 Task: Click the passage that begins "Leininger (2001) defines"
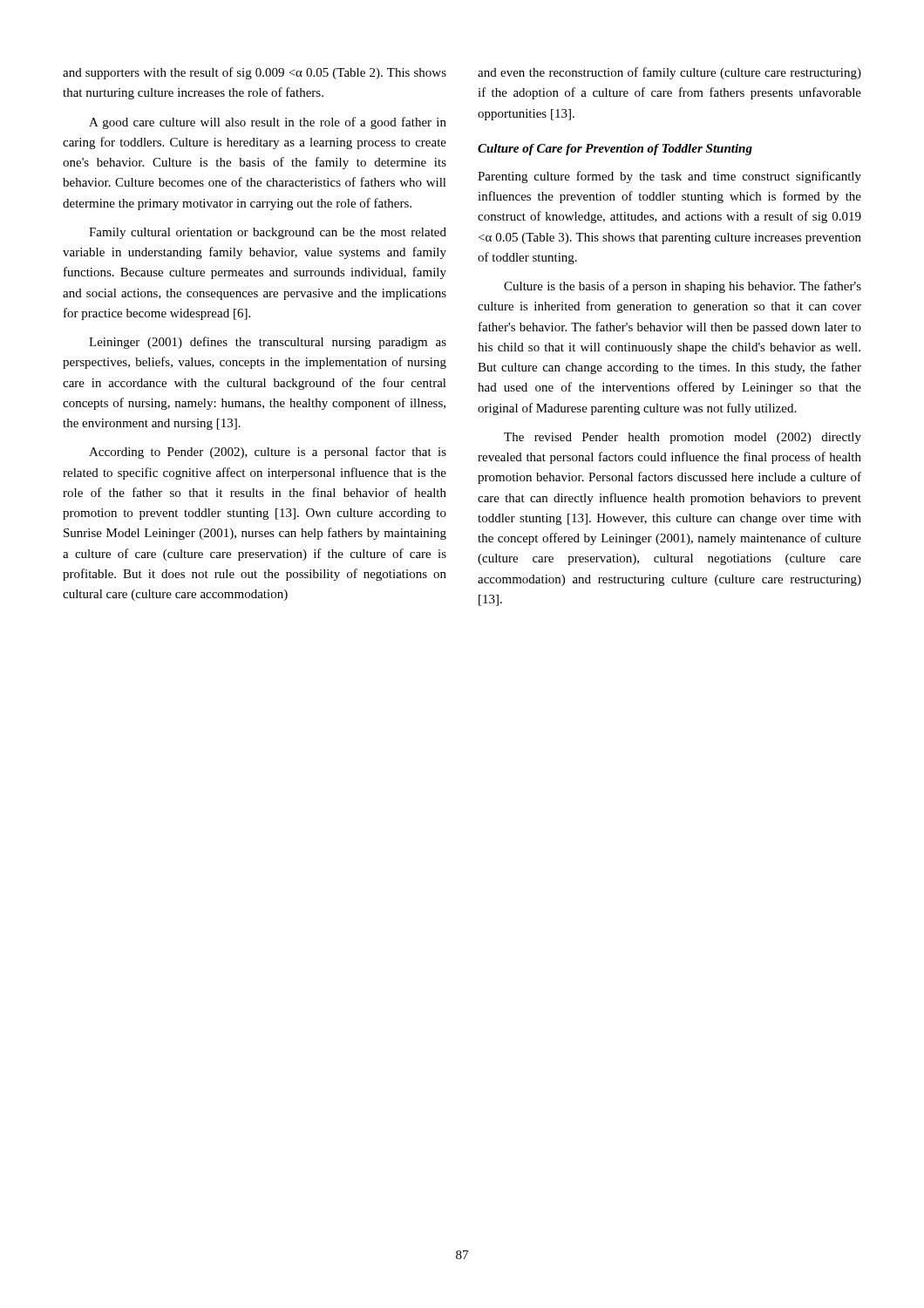(255, 382)
